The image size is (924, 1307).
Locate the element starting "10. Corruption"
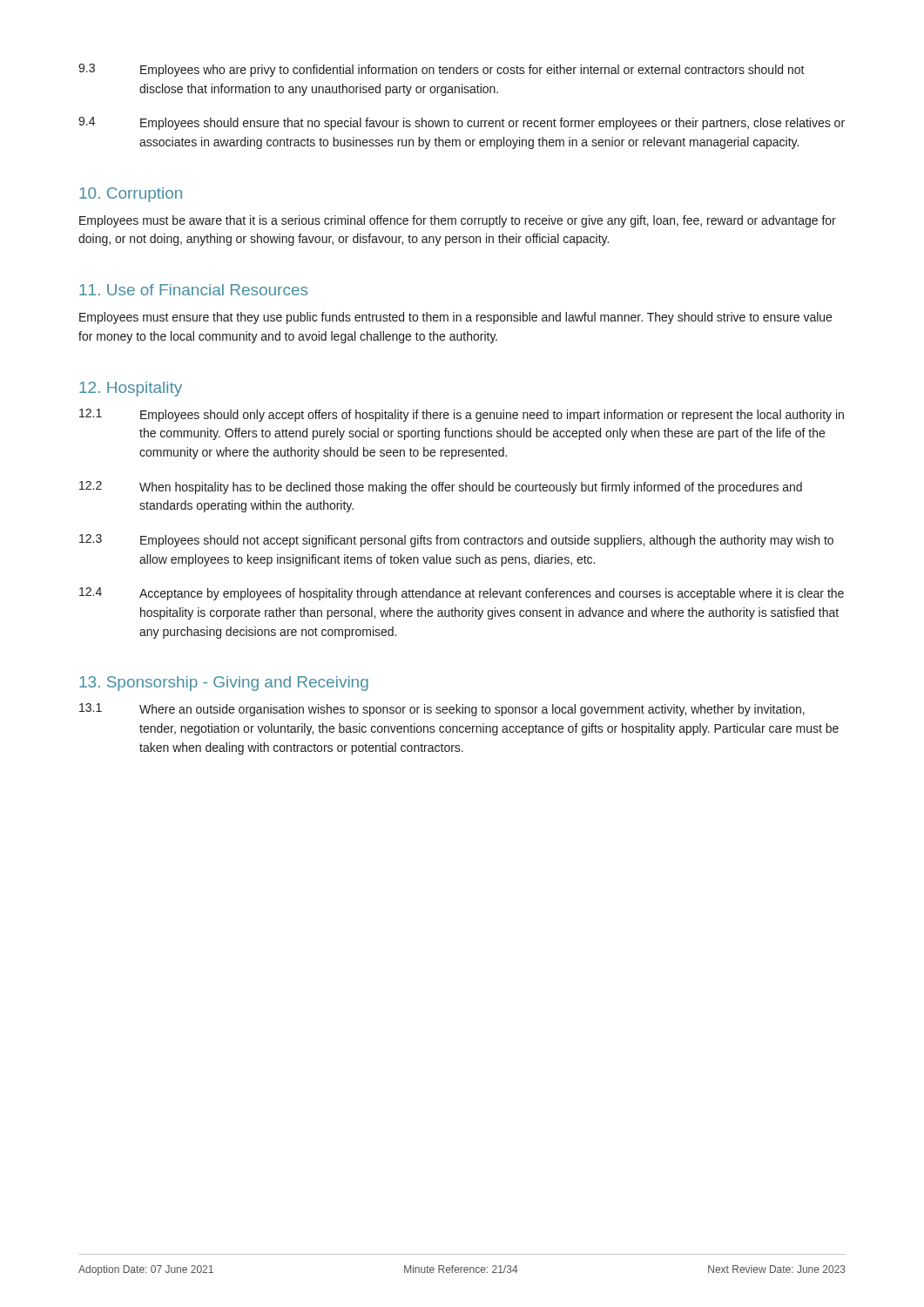[131, 193]
